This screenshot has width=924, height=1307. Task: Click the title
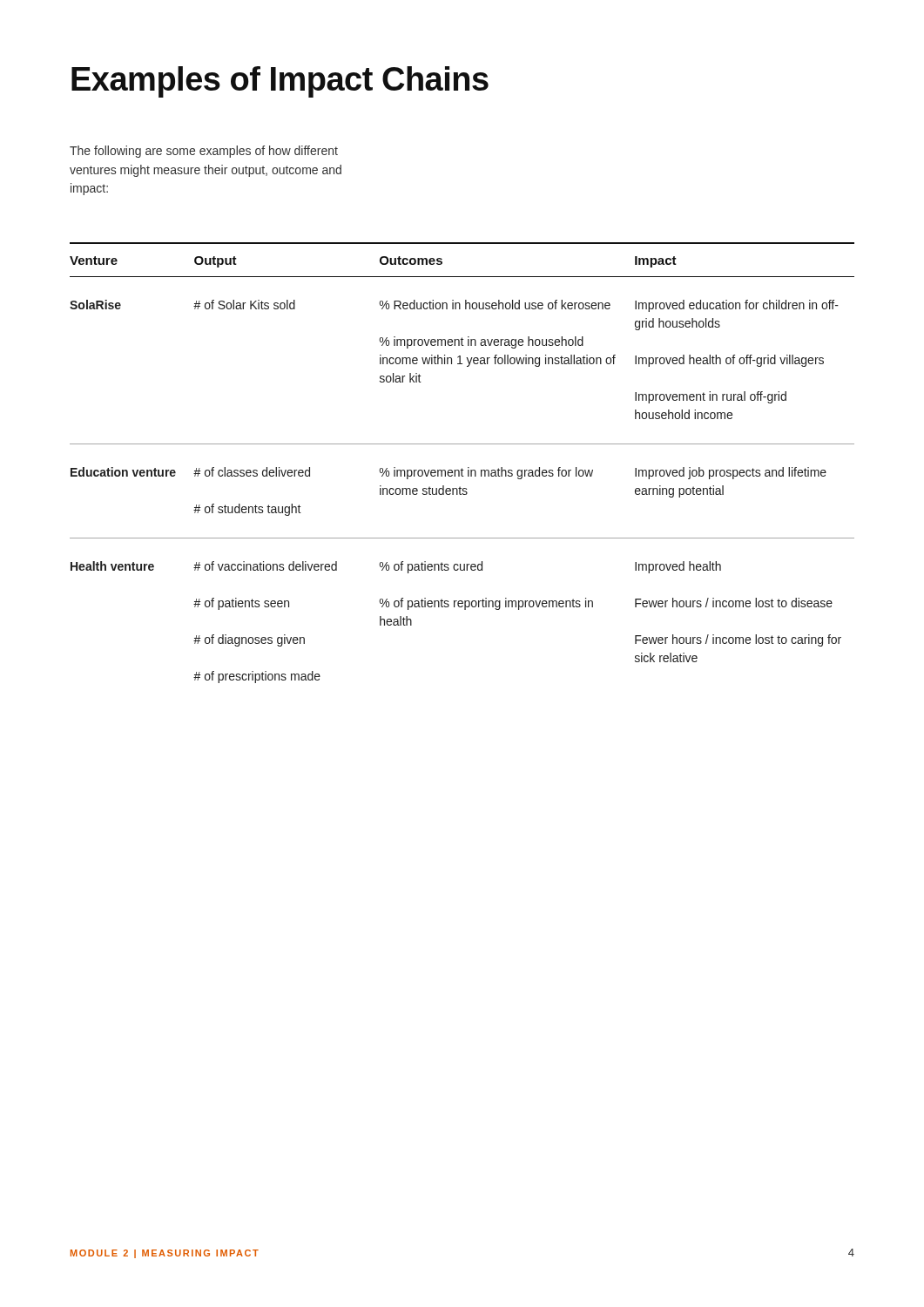pyautogui.click(x=462, y=80)
